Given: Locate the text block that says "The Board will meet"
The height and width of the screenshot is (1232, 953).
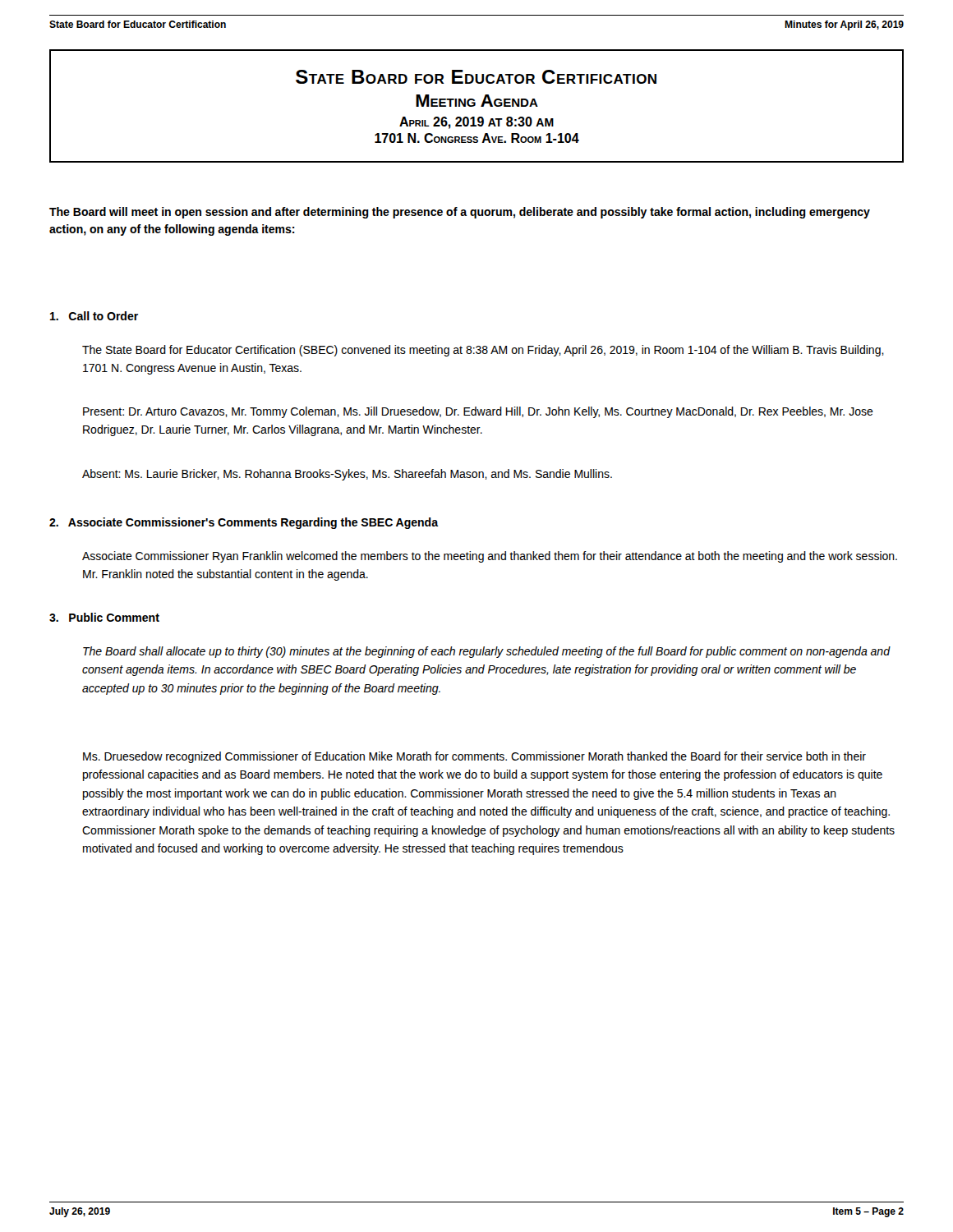Looking at the screenshot, I should [x=460, y=221].
